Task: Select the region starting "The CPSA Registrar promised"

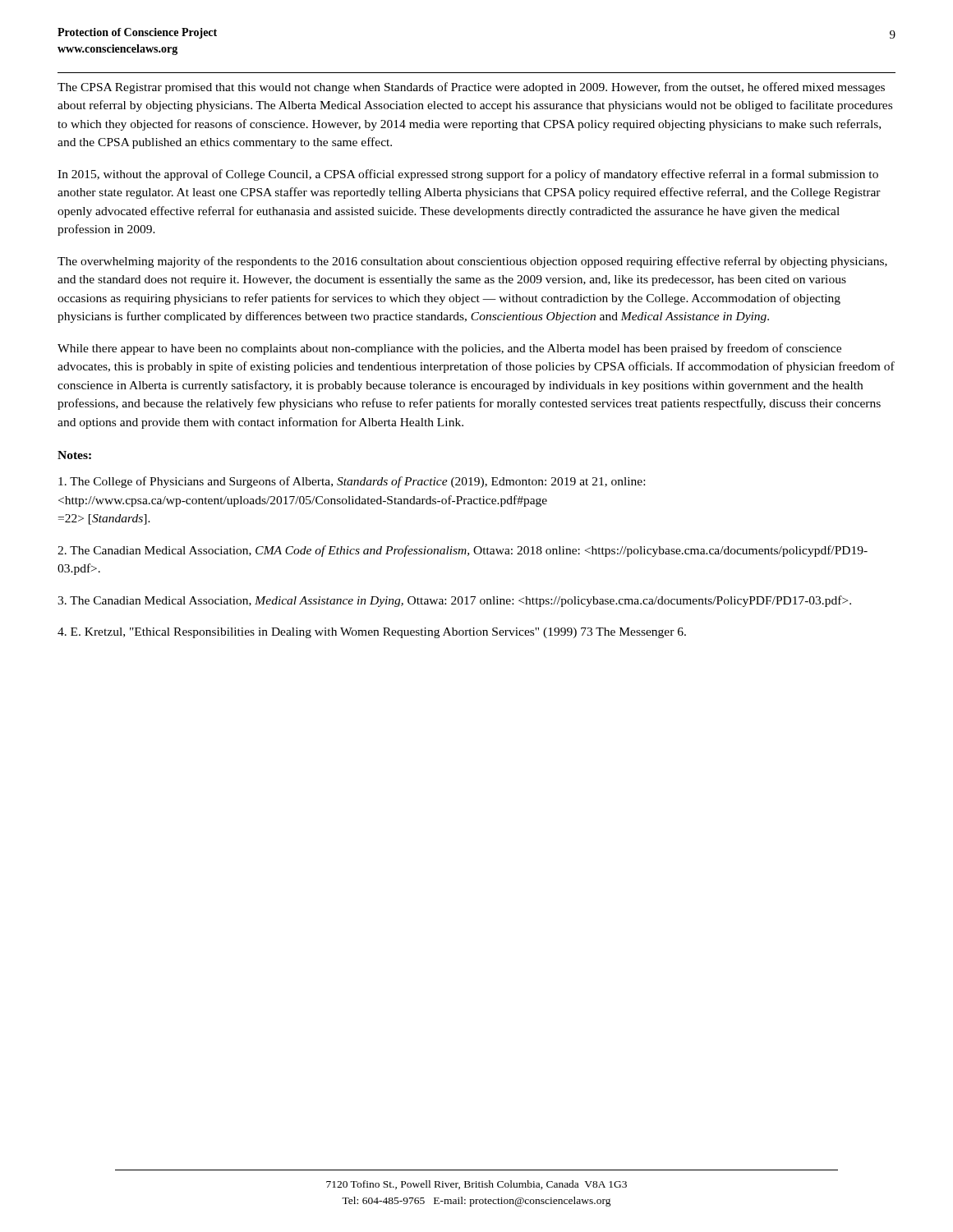Action: coord(475,114)
